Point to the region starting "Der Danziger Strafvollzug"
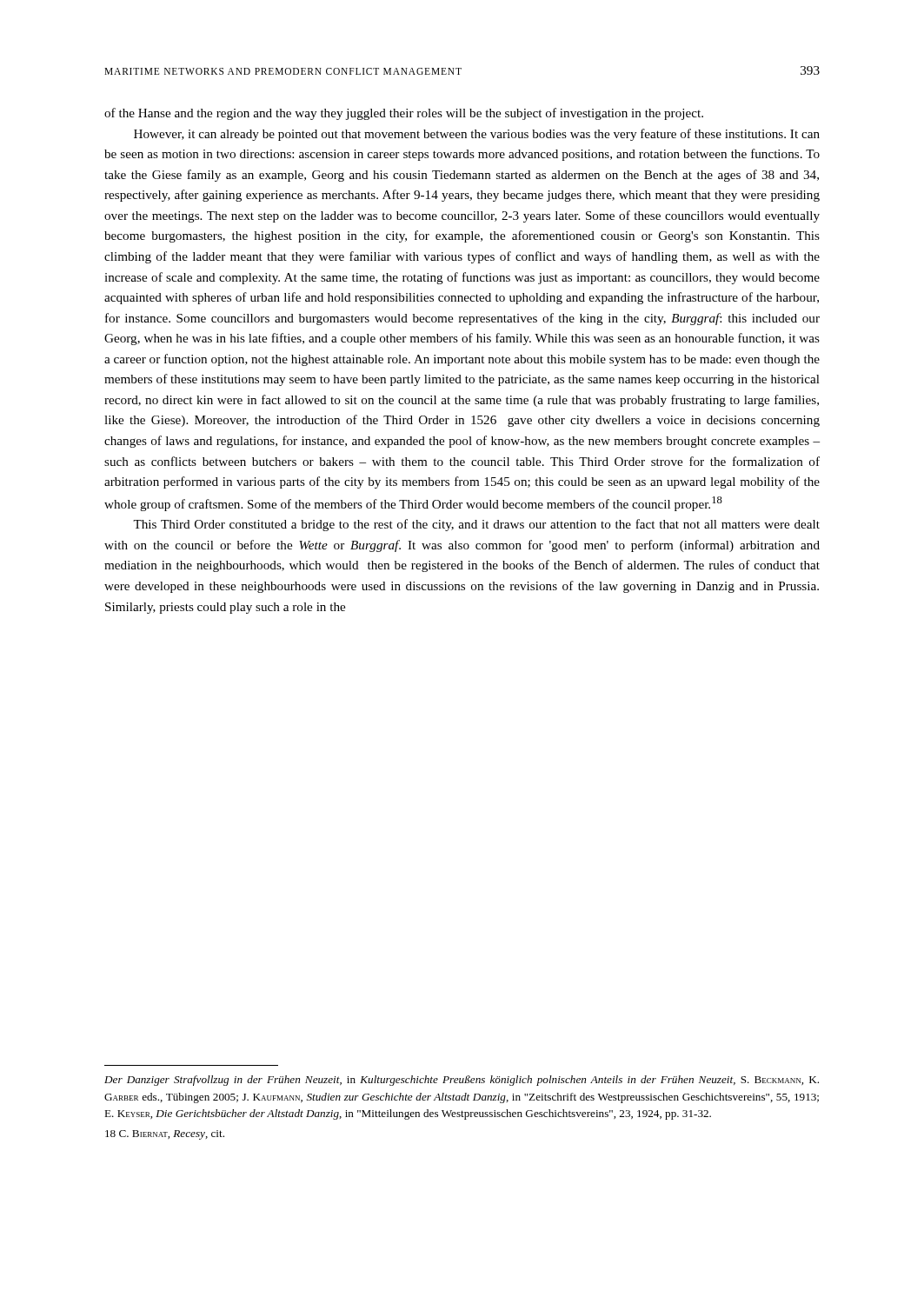The width and height of the screenshot is (924, 1304). point(462,1096)
